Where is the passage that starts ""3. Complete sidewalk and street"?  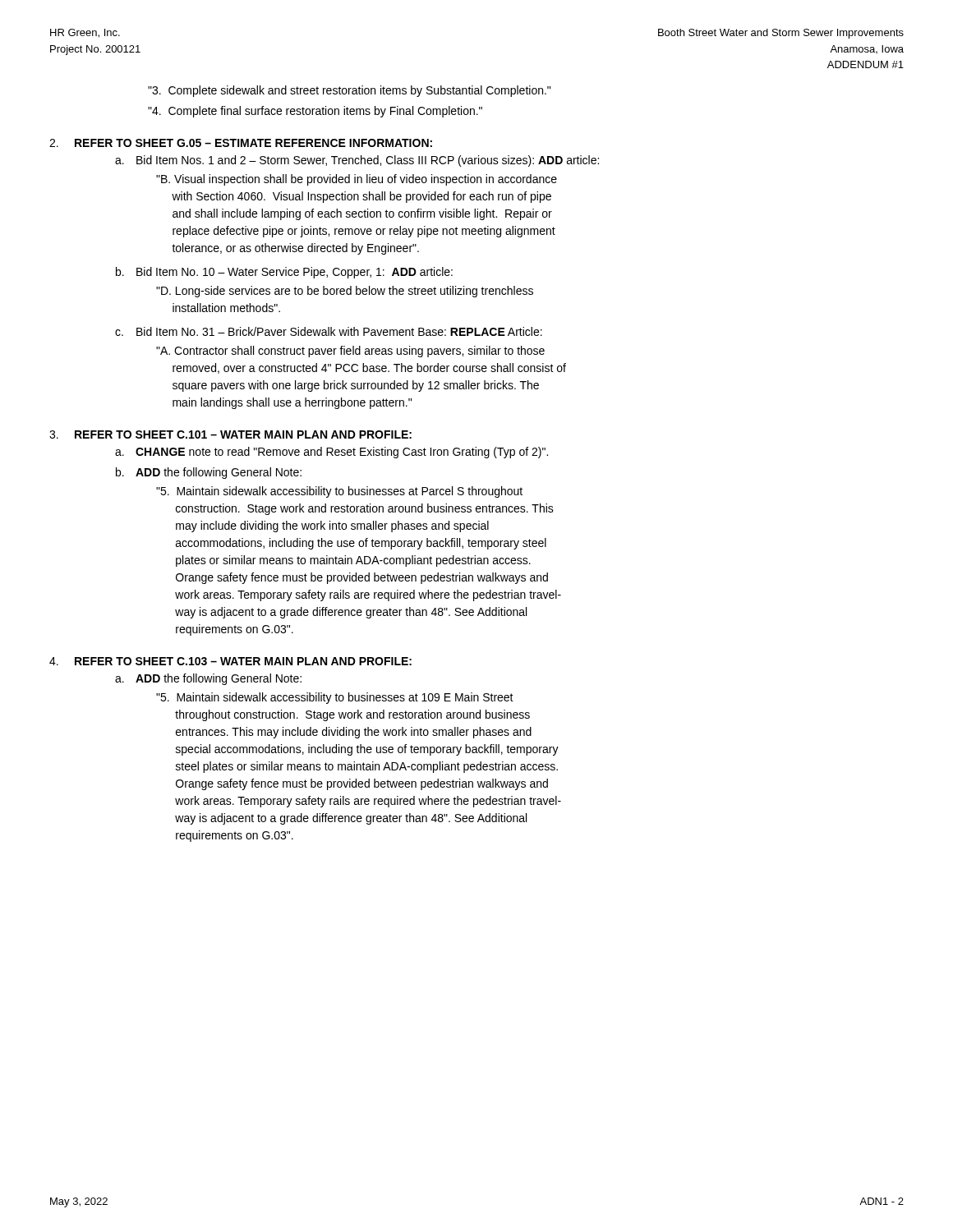(x=350, y=90)
